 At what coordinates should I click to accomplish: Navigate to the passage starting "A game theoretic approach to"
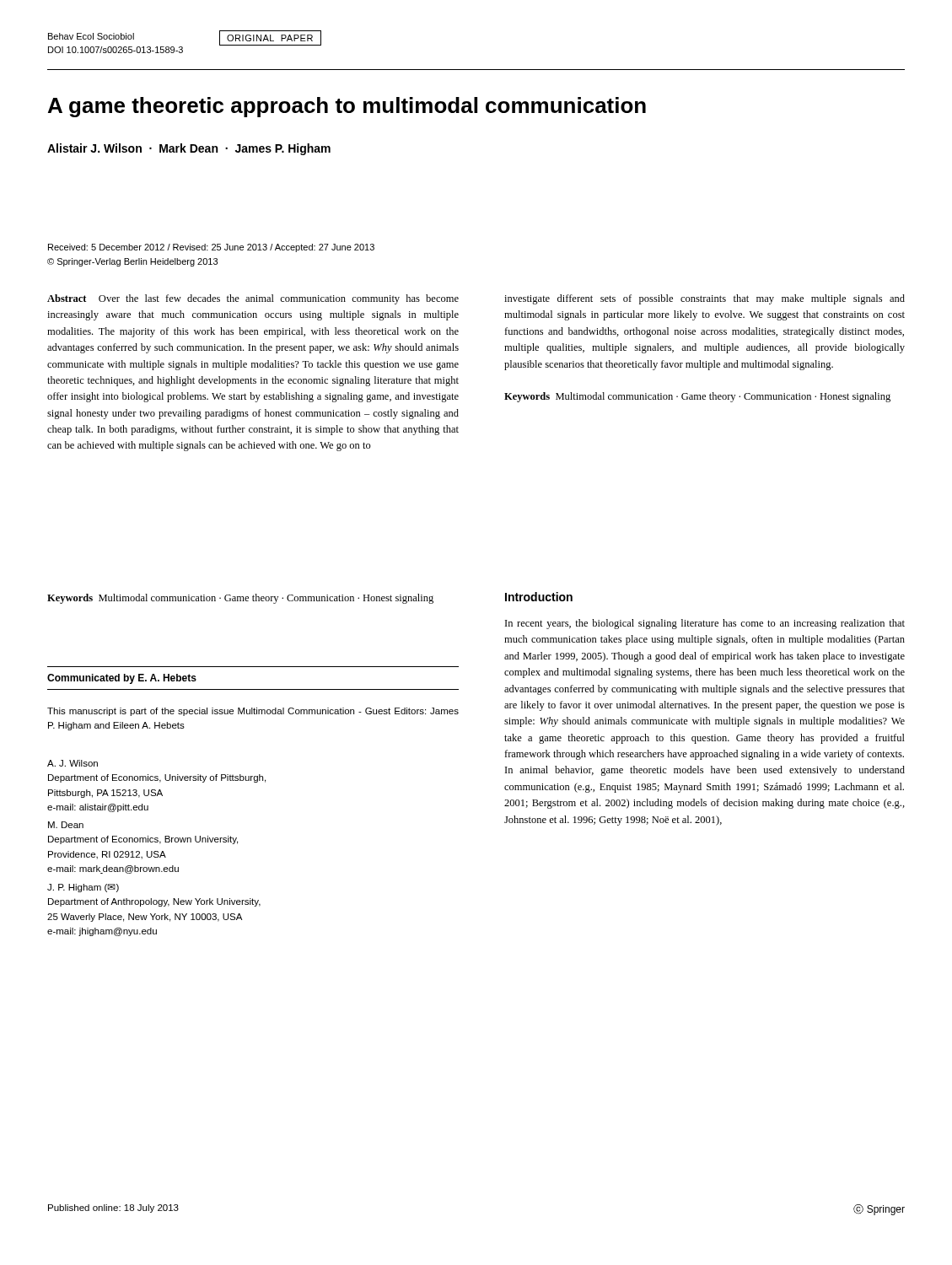(x=347, y=105)
